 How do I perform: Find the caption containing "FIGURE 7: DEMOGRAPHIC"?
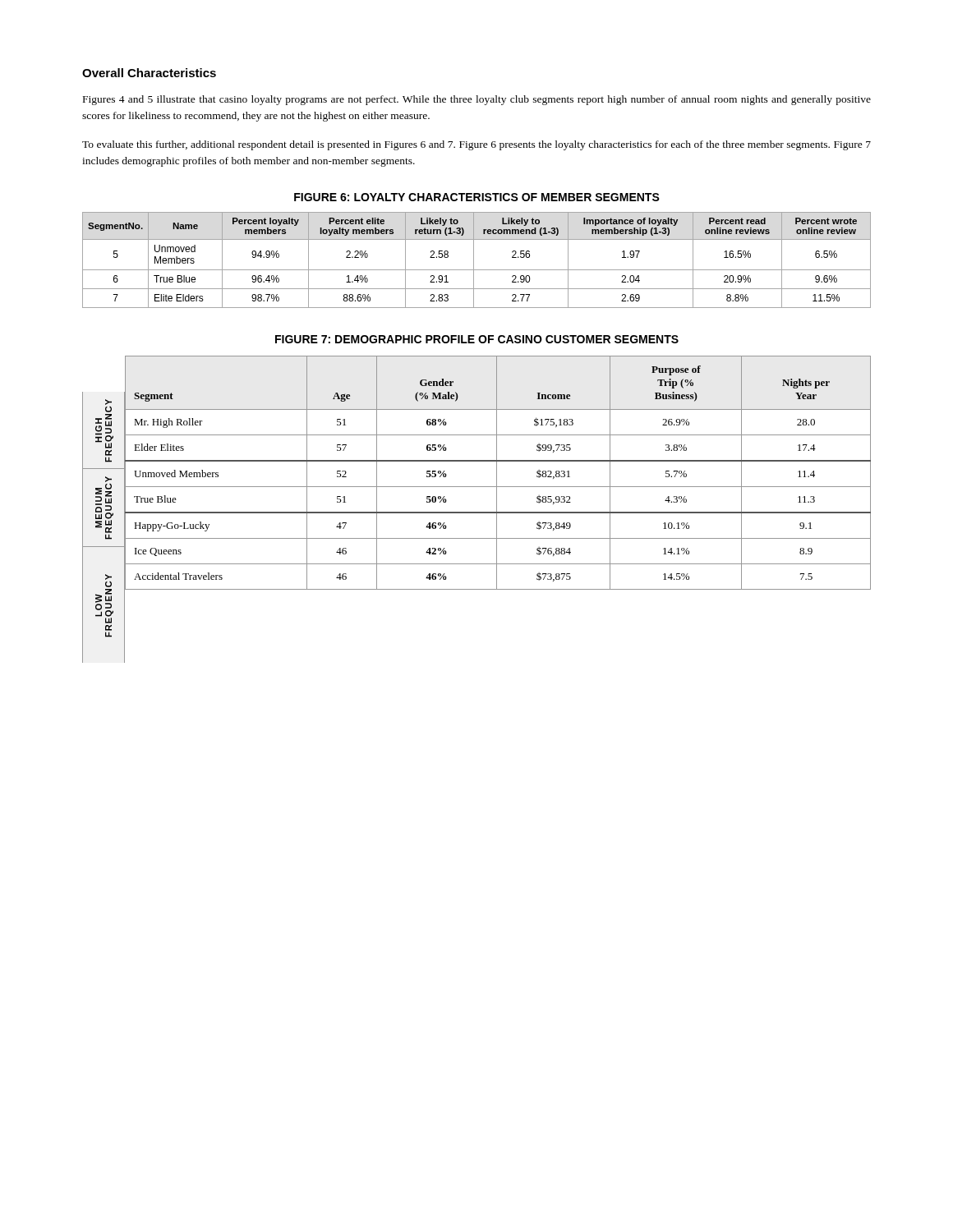tap(476, 339)
